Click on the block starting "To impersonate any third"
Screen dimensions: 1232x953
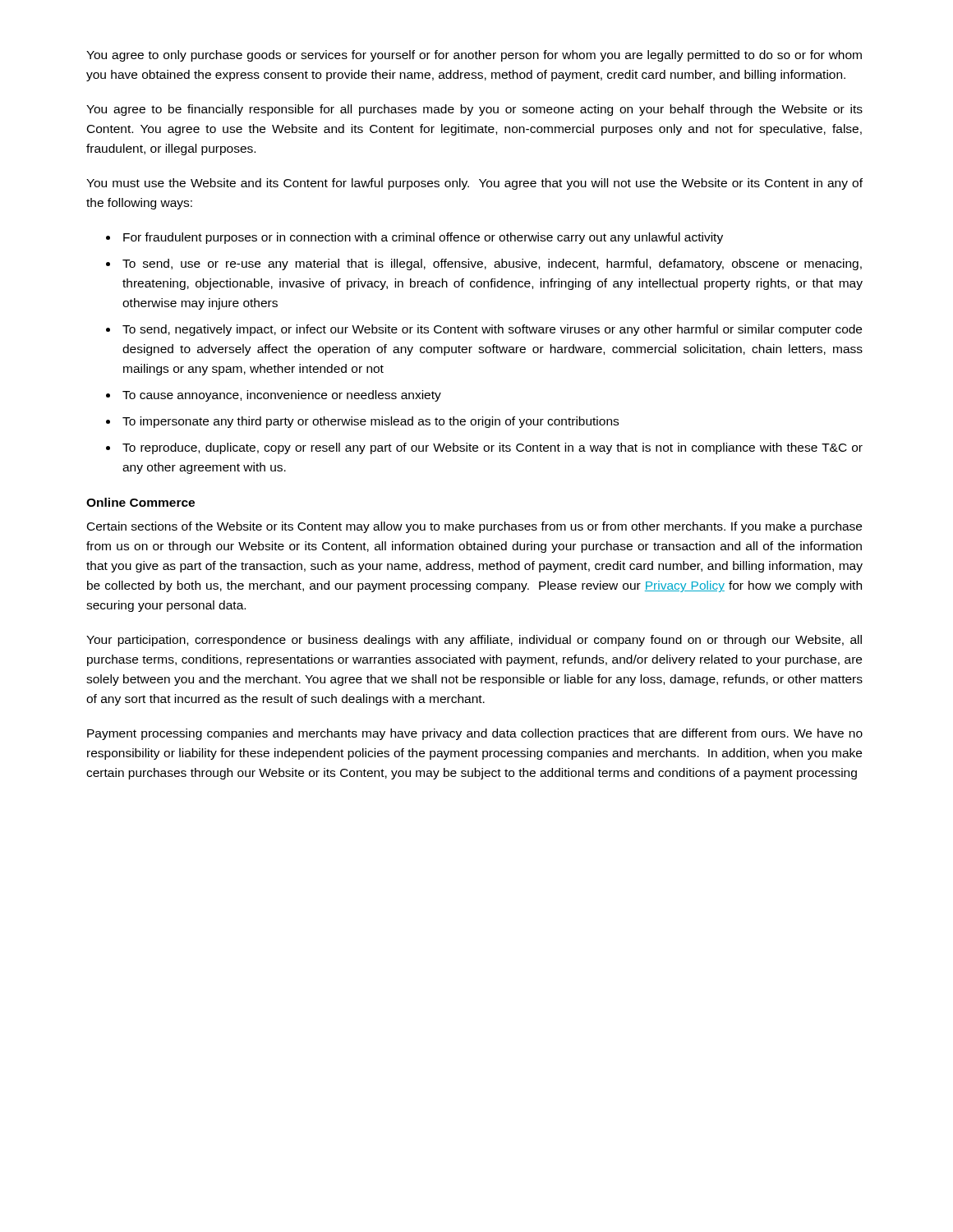[371, 421]
